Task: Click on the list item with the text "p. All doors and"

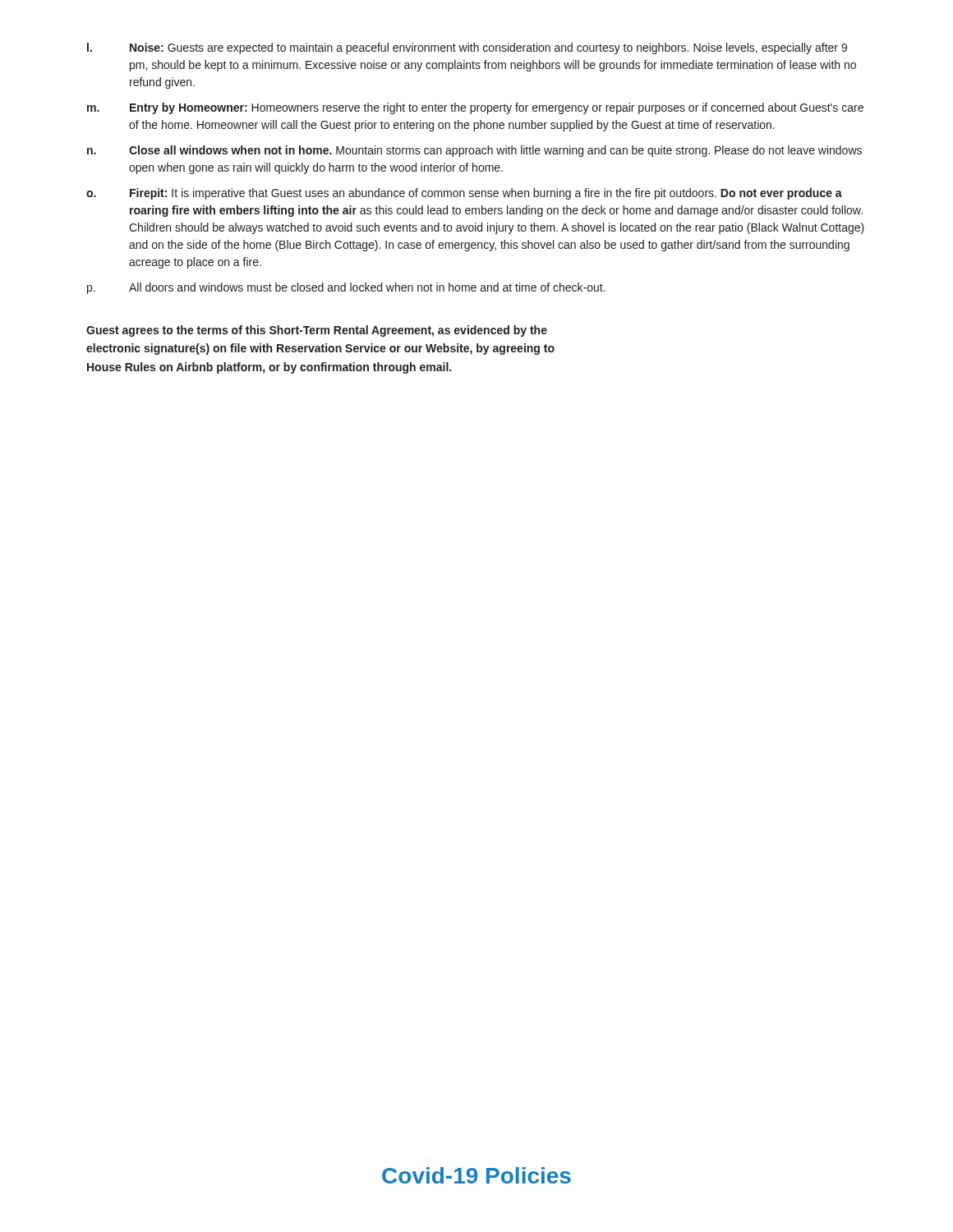Action: pos(476,288)
